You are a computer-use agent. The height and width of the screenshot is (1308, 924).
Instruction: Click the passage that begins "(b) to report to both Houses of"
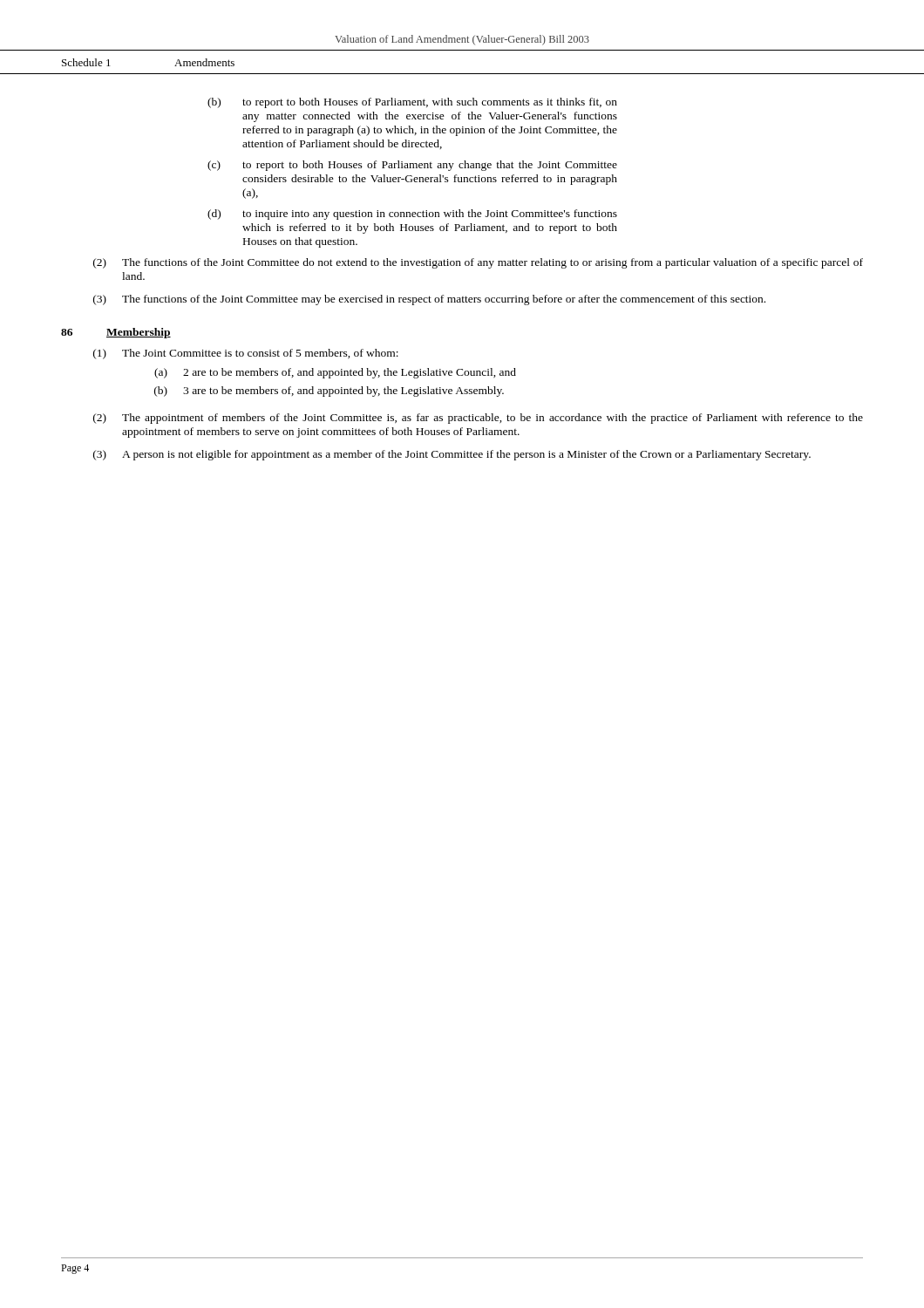[412, 123]
